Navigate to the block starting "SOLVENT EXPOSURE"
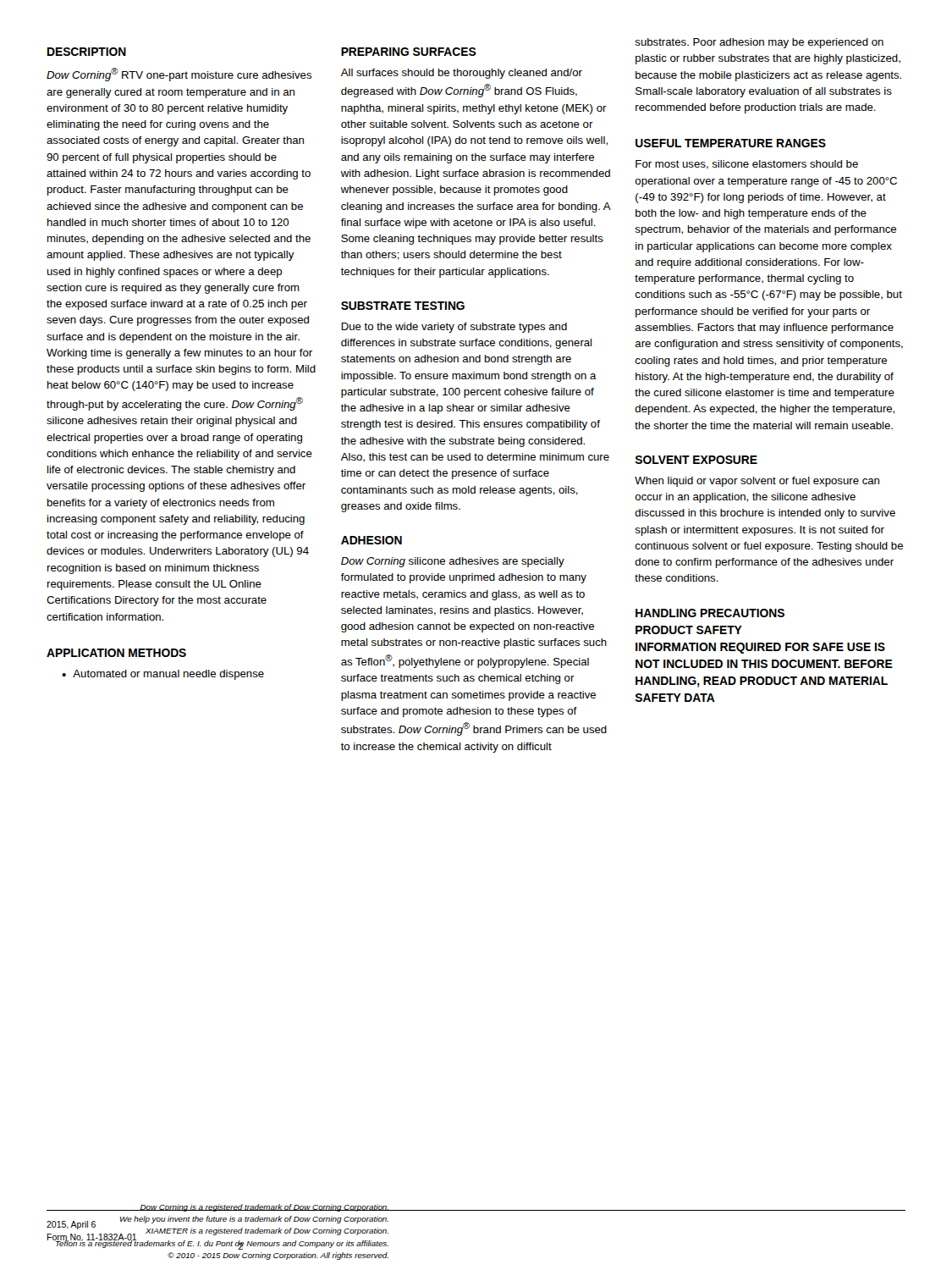Screen dimensions: 1270x952 click(x=696, y=460)
